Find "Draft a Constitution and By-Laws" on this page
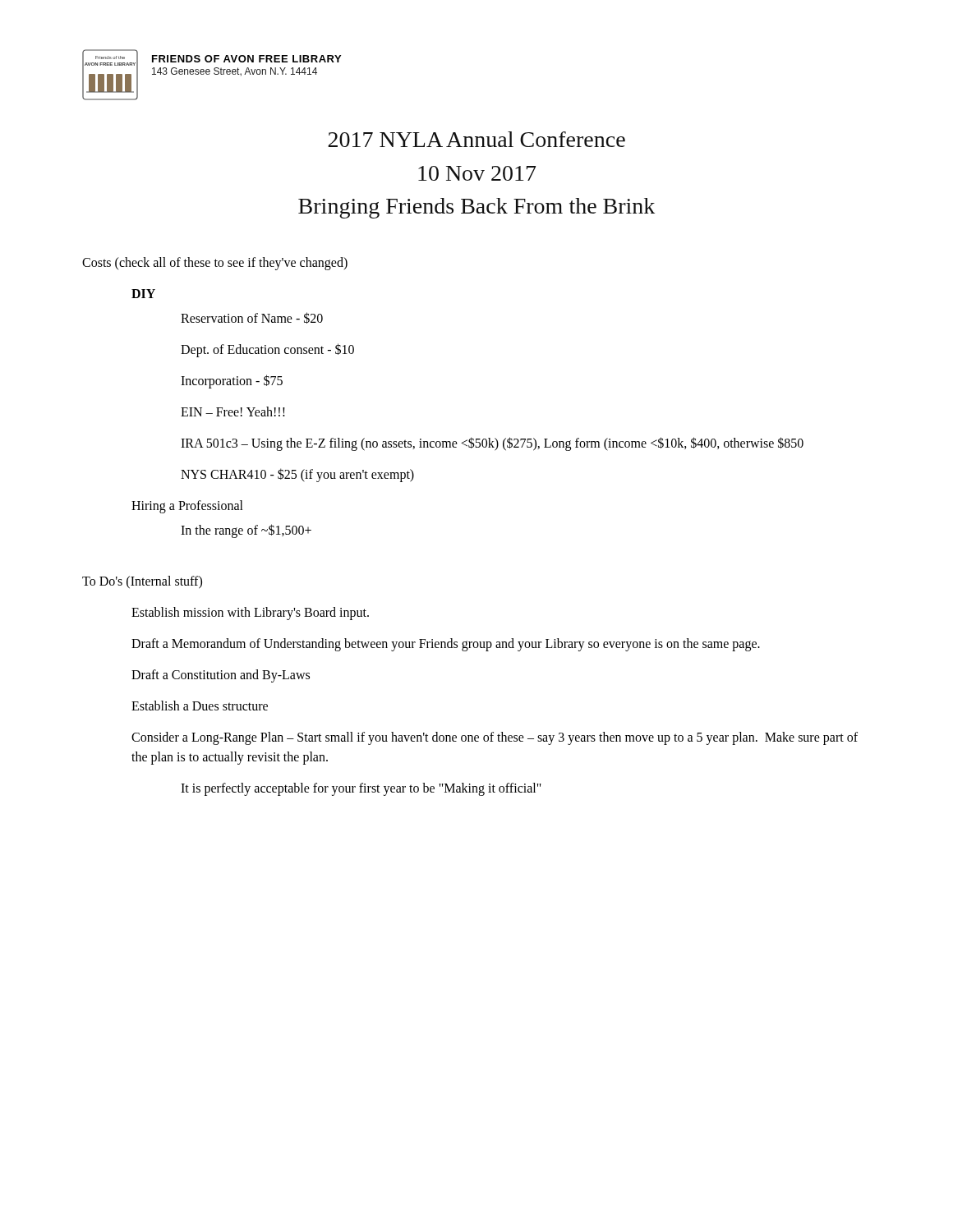This screenshot has height=1232, width=953. (221, 675)
